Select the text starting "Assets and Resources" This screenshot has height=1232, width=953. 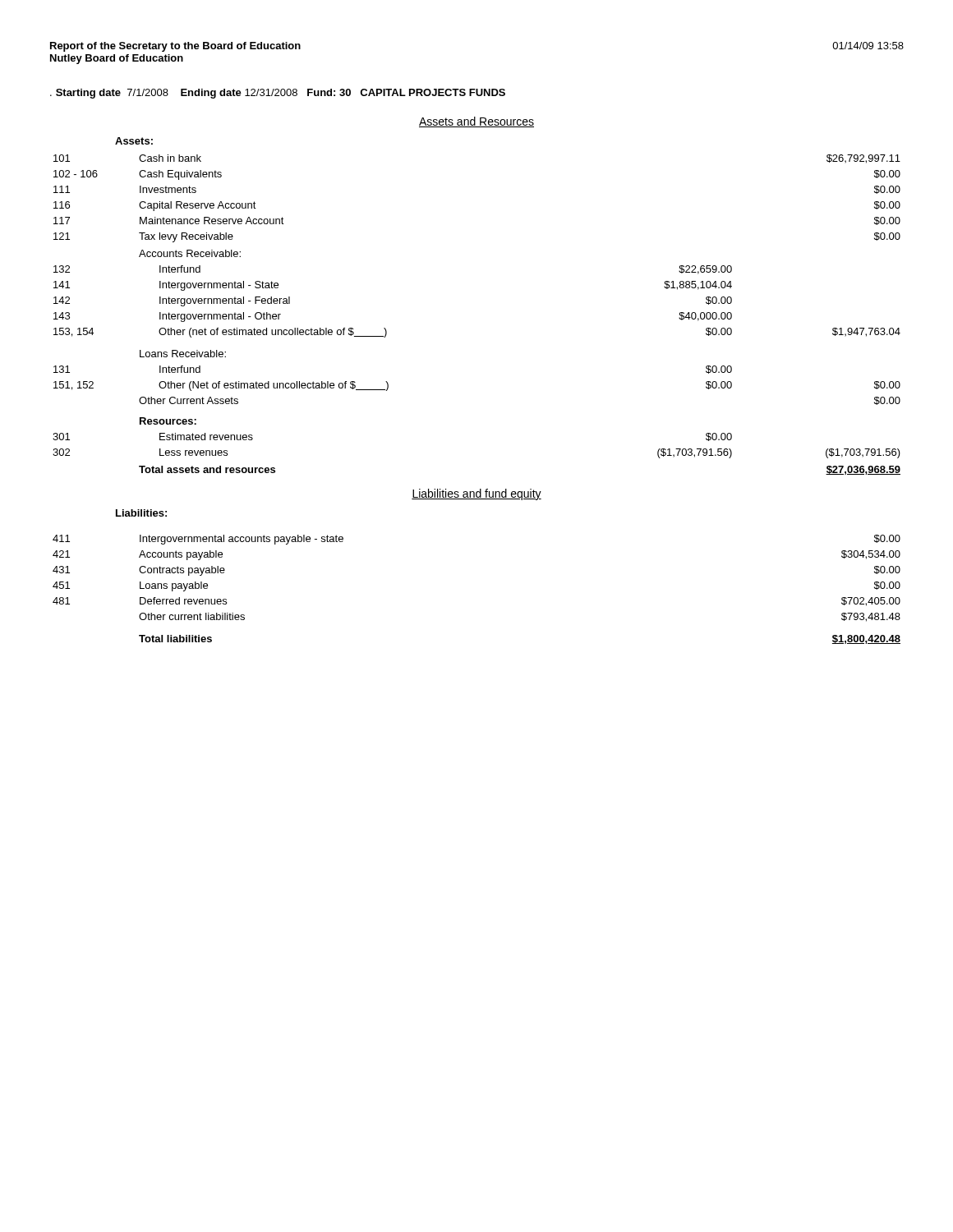(476, 122)
